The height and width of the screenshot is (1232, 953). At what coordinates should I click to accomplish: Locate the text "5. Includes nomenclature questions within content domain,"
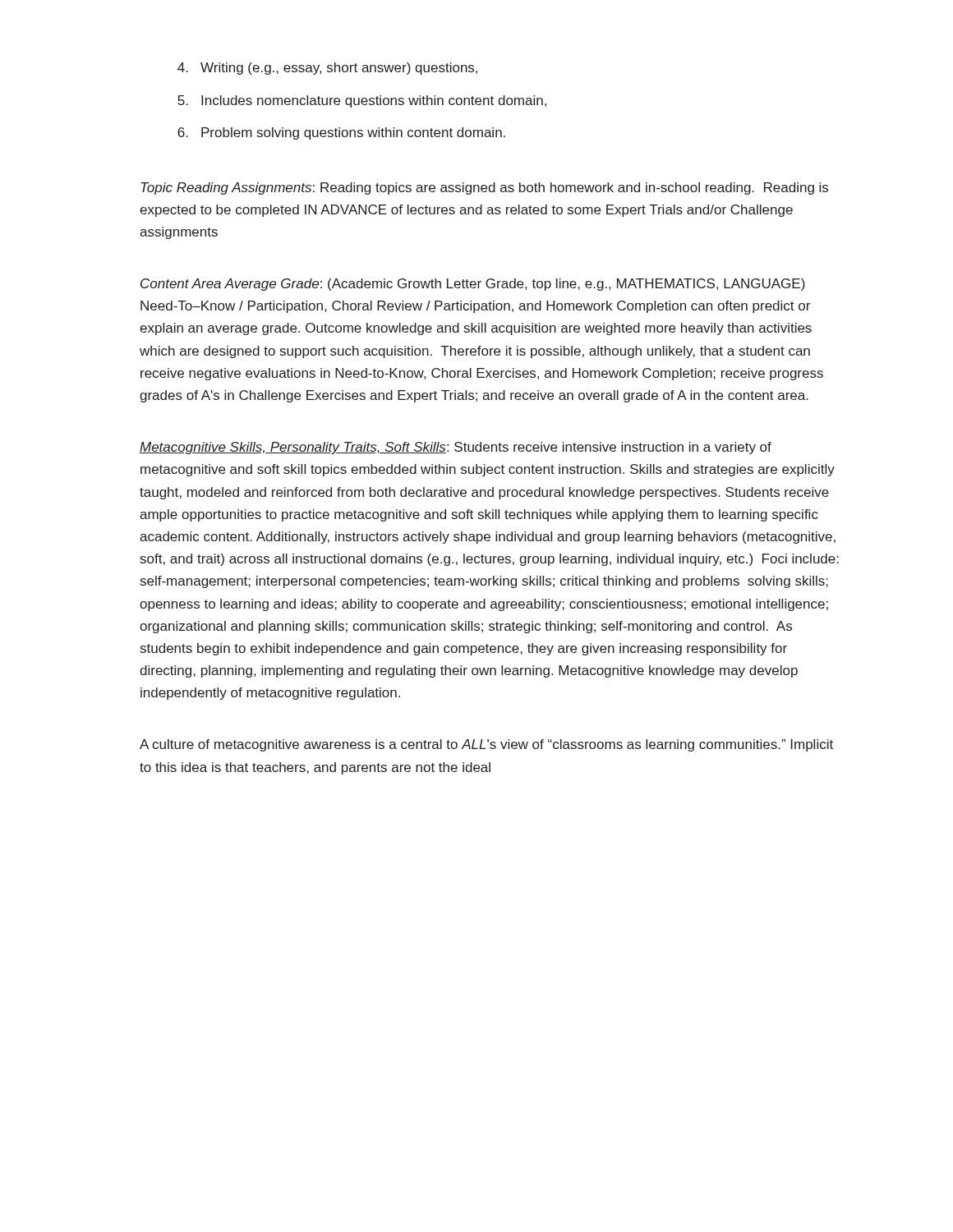(x=344, y=100)
